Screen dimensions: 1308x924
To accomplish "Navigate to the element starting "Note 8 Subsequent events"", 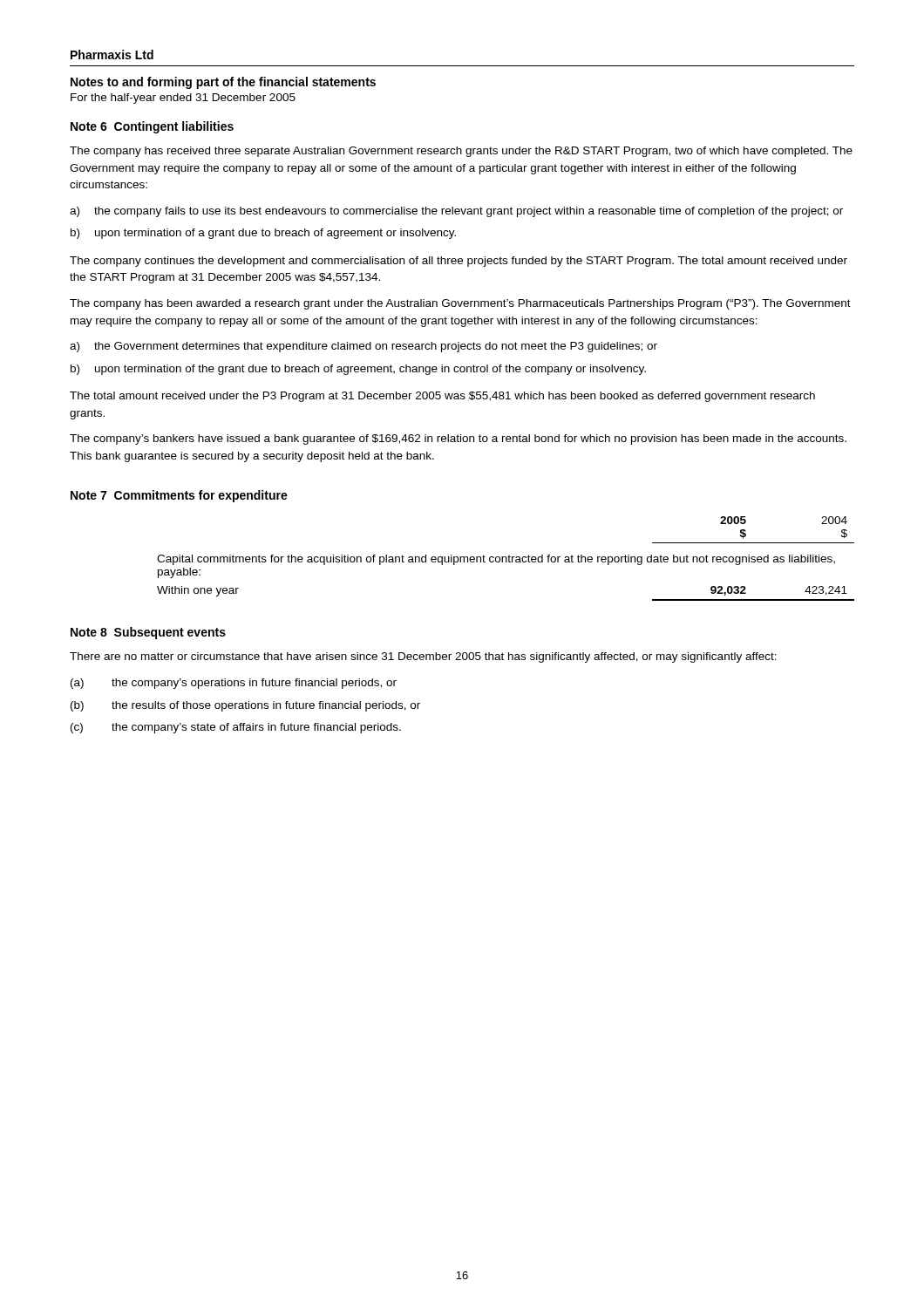I will pos(148,633).
